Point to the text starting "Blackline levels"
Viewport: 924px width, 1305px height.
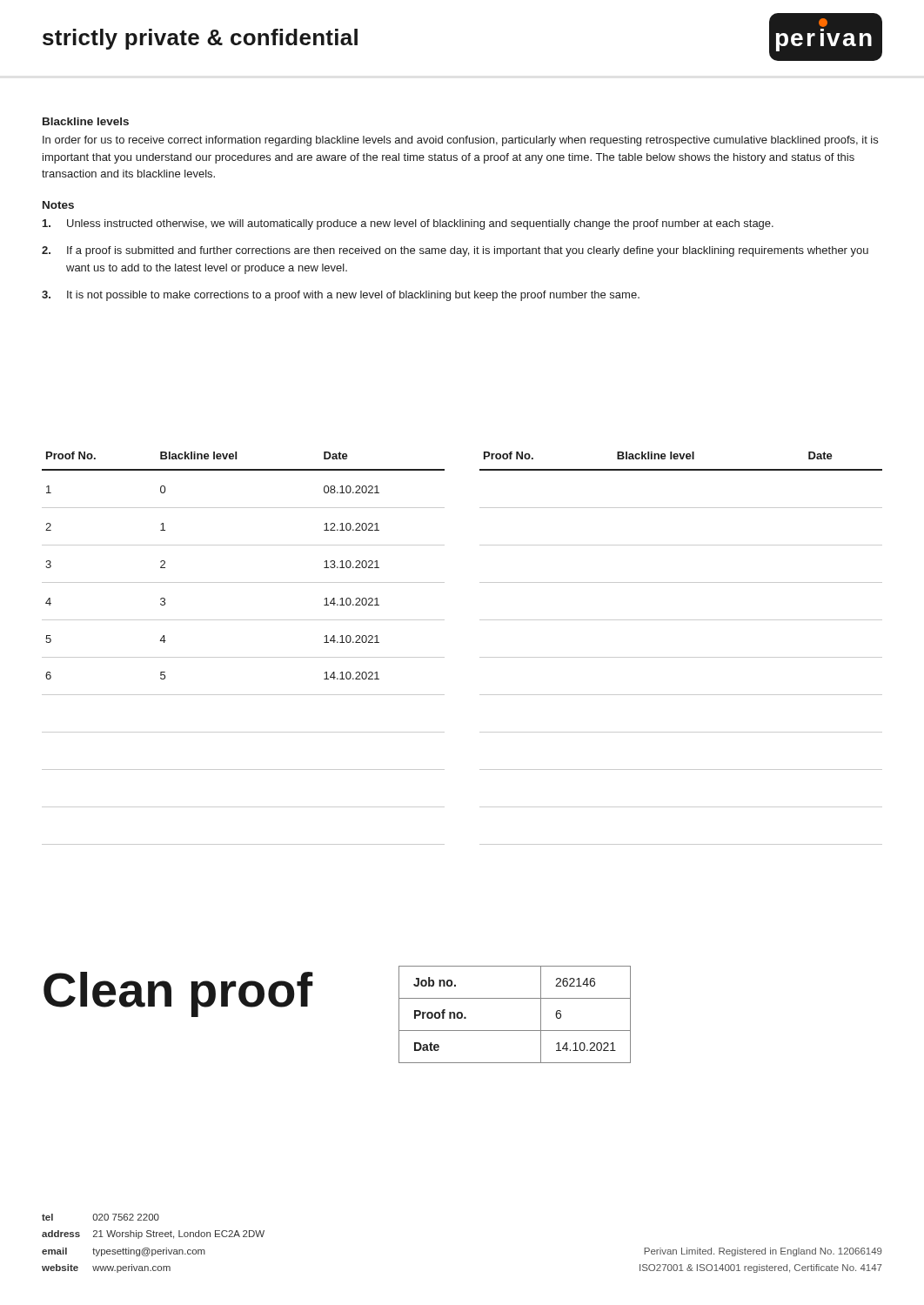[x=86, y=121]
